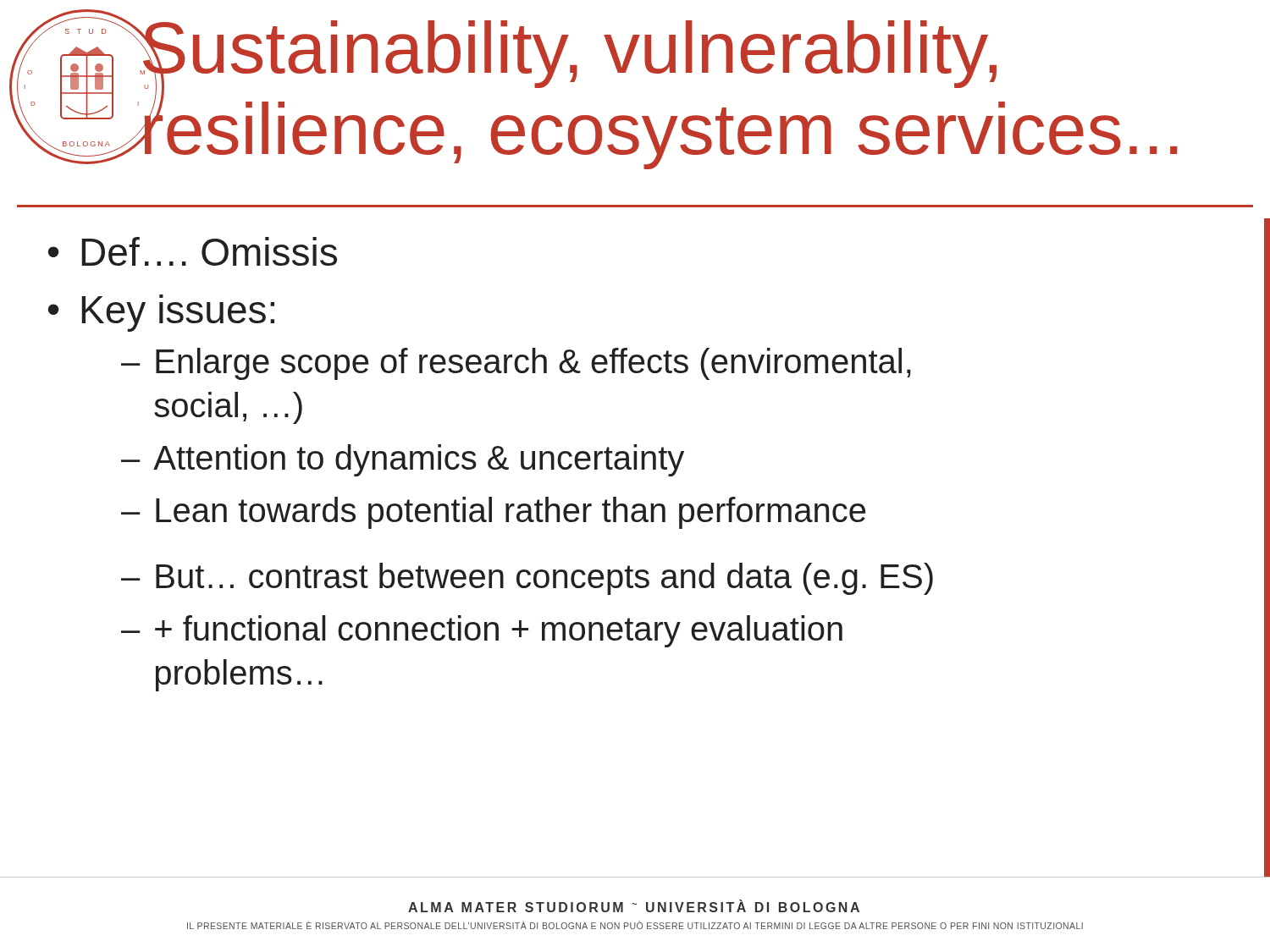Find the list item with the text "– Attention to"
The height and width of the screenshot is (952, 1270).
point(403,458)
